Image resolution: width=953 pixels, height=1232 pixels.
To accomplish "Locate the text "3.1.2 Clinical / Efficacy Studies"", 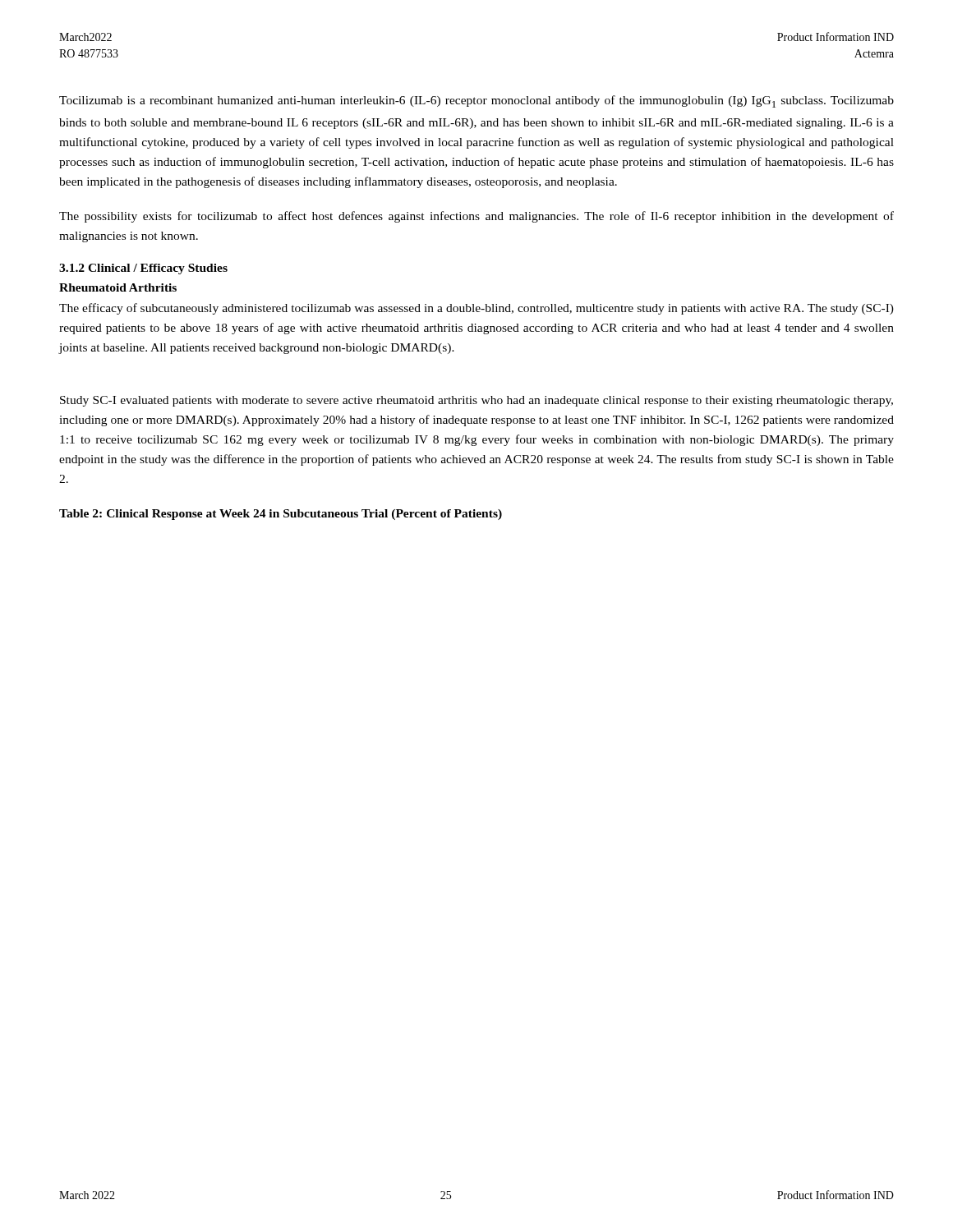I will tap(143, 268).
